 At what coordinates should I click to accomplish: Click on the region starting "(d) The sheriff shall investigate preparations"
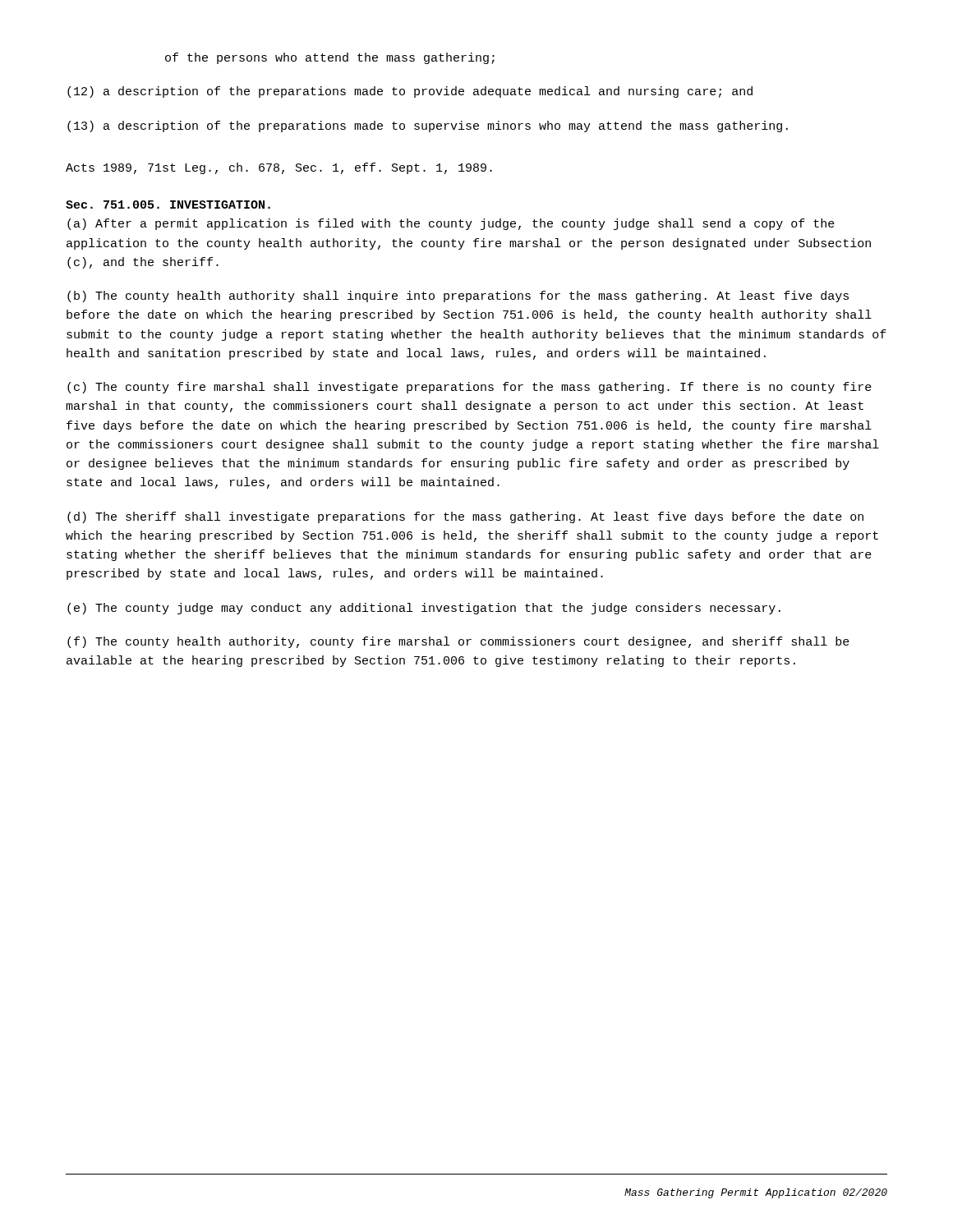click(x=472, y=546)
